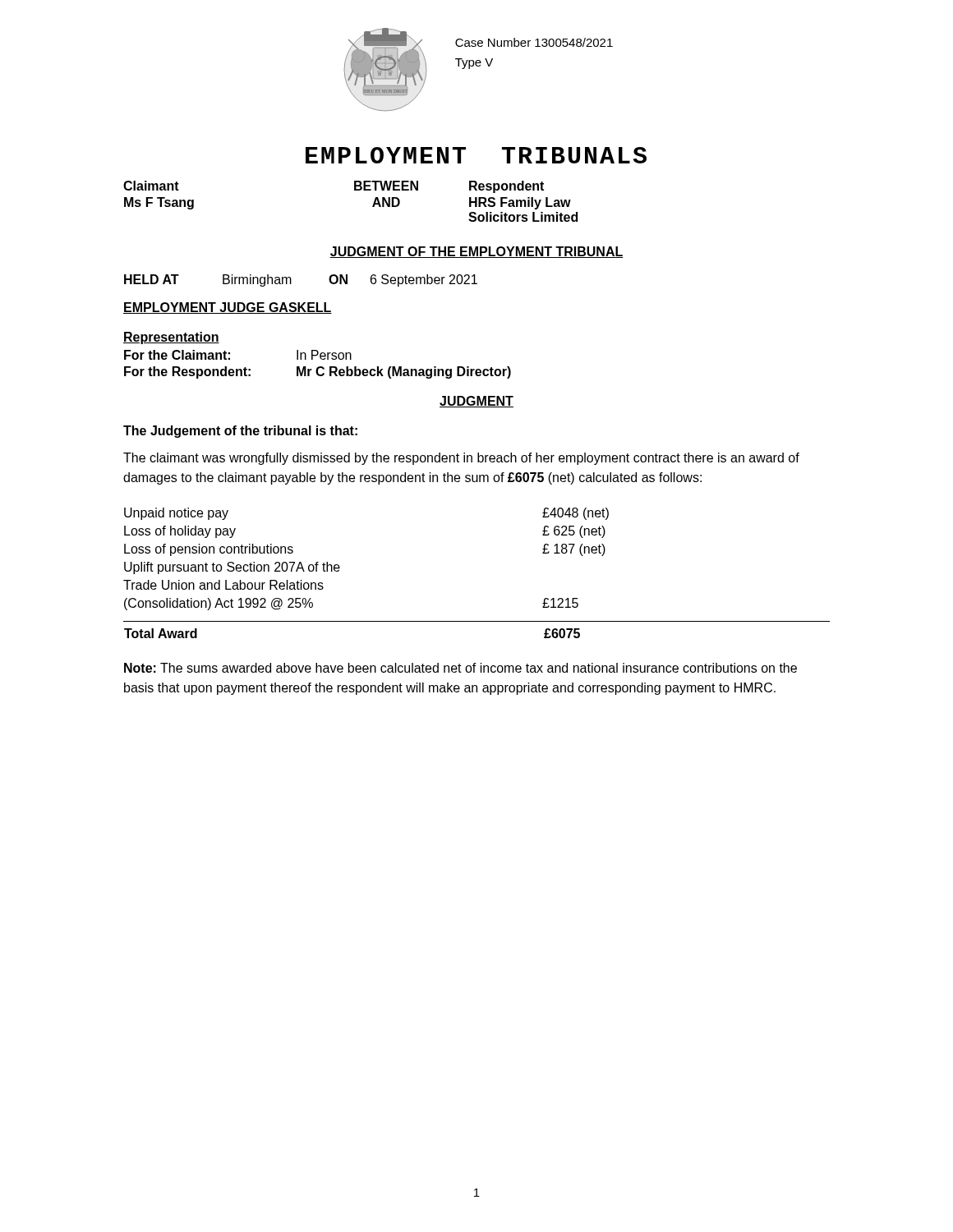Click on the text block with the text "Representation For the Claimant: In"
Image resolution: width=953 pixels, height=1232 pixels.
point(171,338)
